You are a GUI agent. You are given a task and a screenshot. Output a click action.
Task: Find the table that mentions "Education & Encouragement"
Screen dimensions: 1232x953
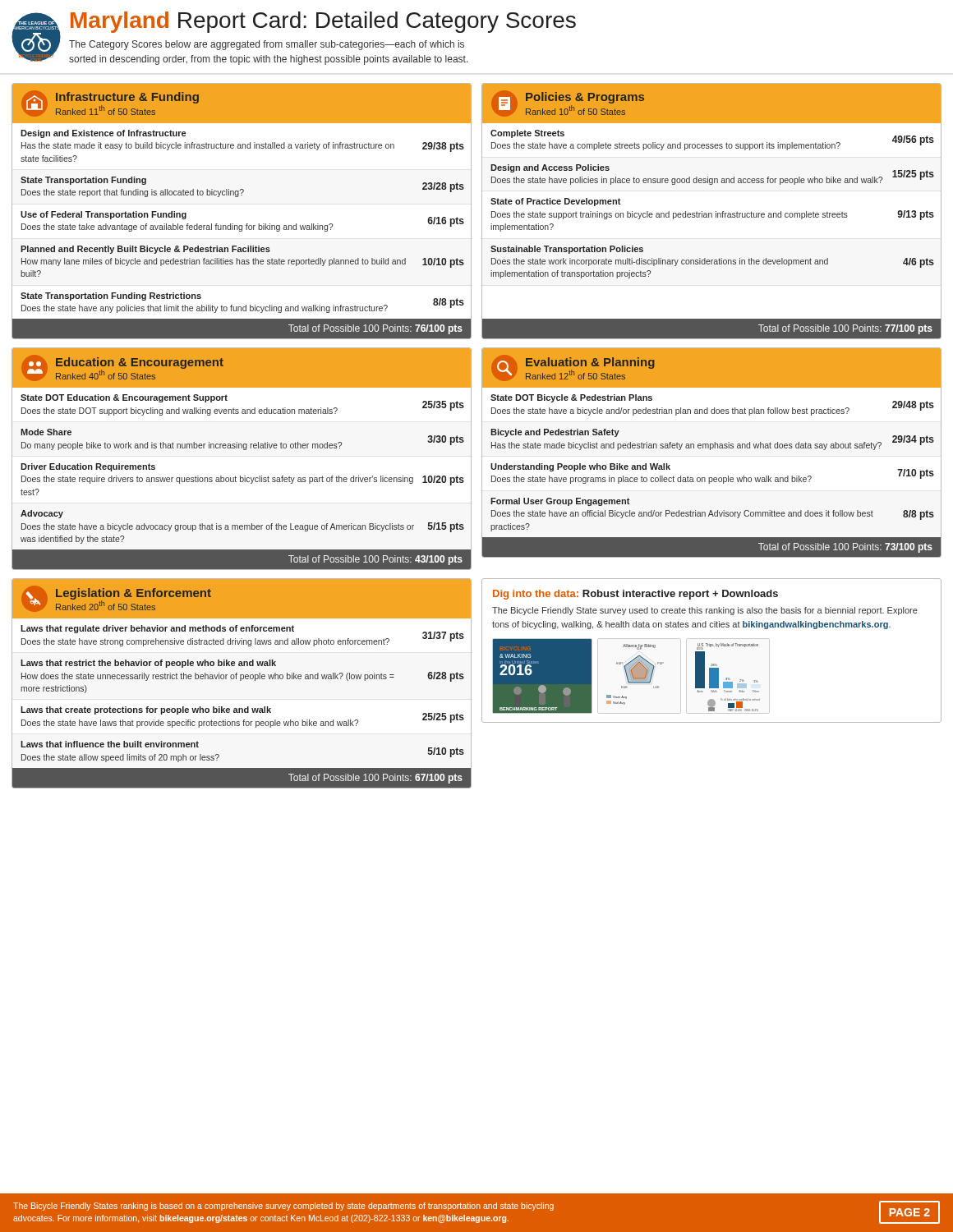click(x=242, y=459)
